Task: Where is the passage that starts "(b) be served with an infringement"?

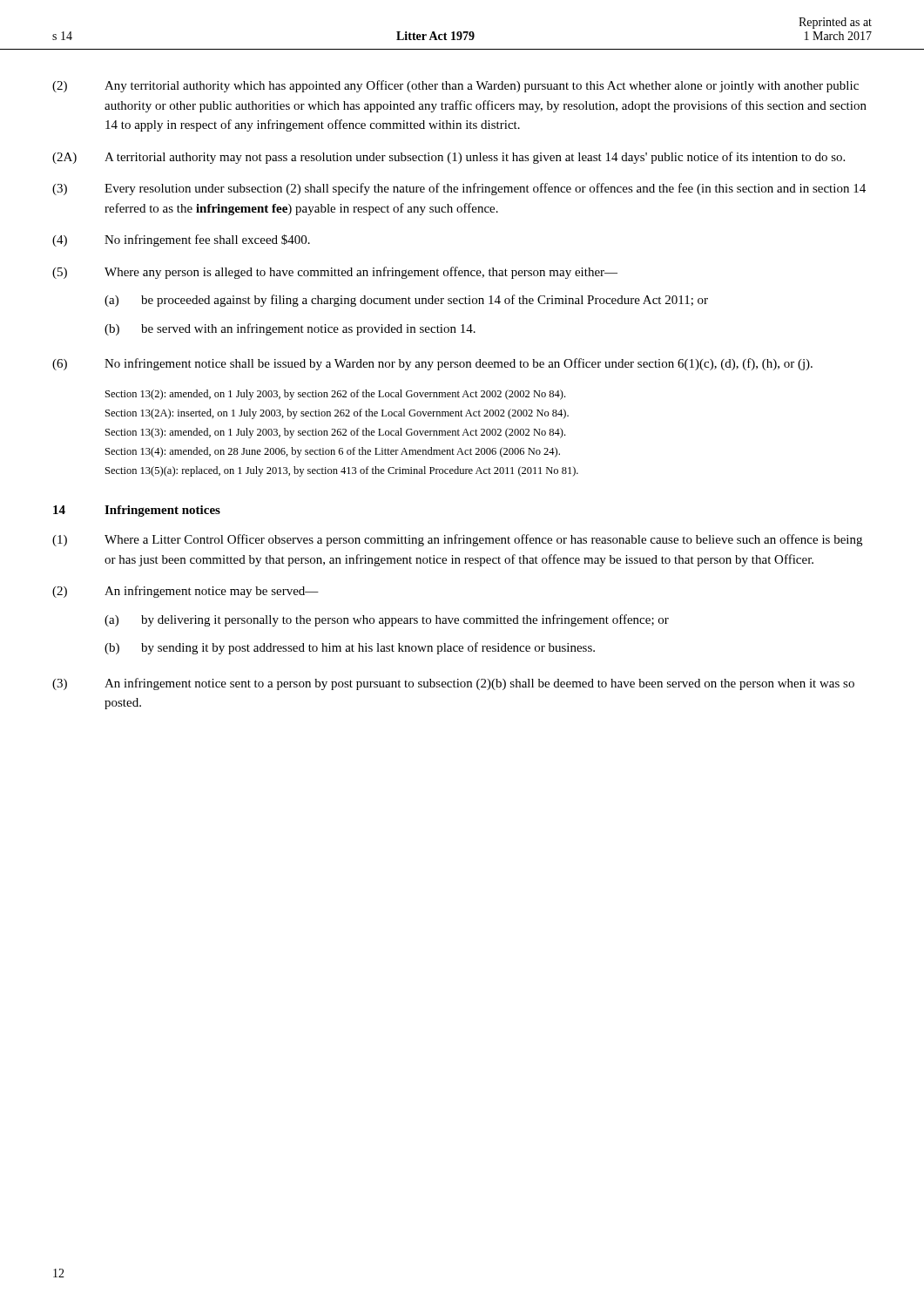Action: click(290, 329)
